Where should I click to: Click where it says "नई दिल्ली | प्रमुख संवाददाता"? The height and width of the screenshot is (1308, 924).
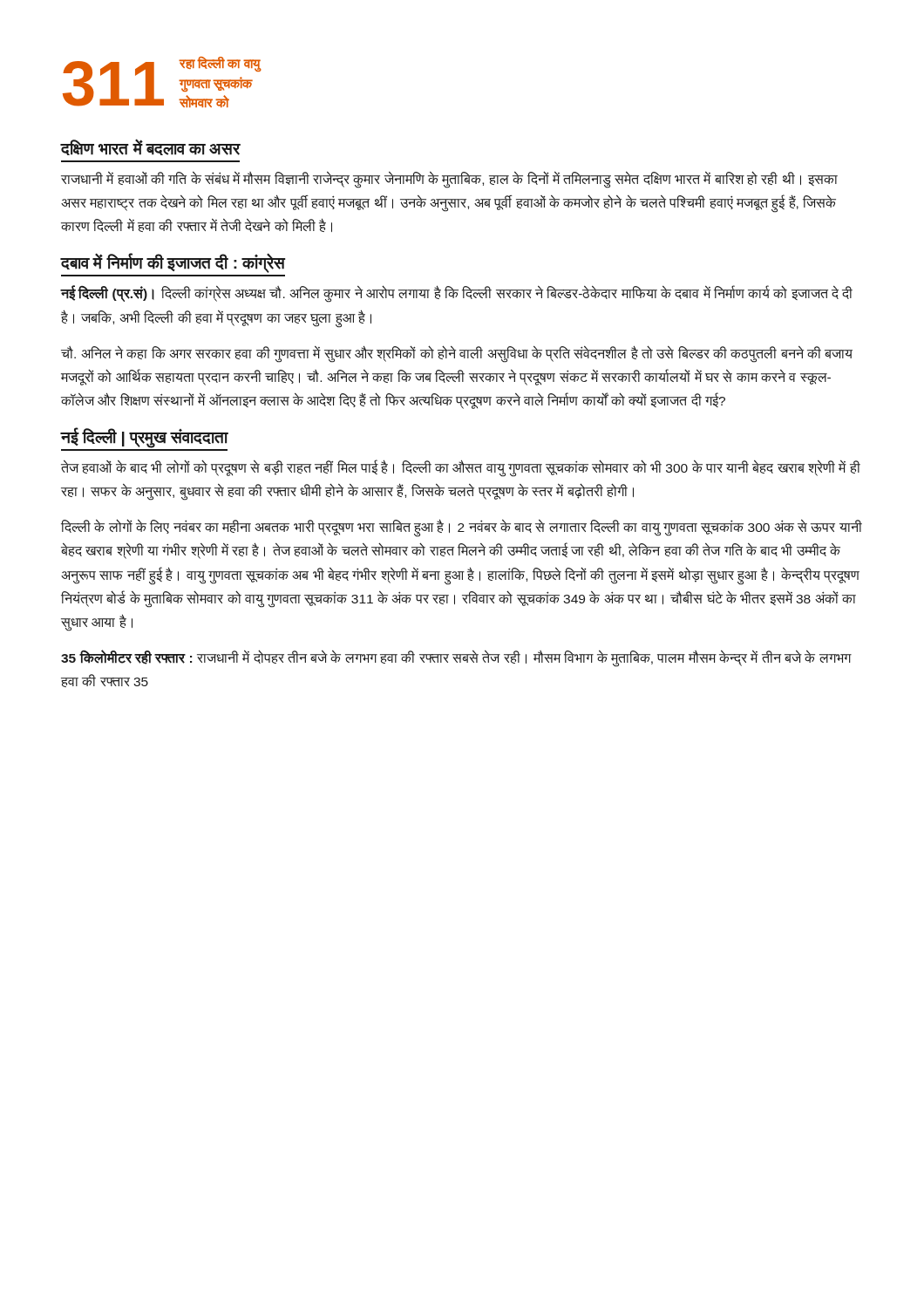click(x=144, y=438)
